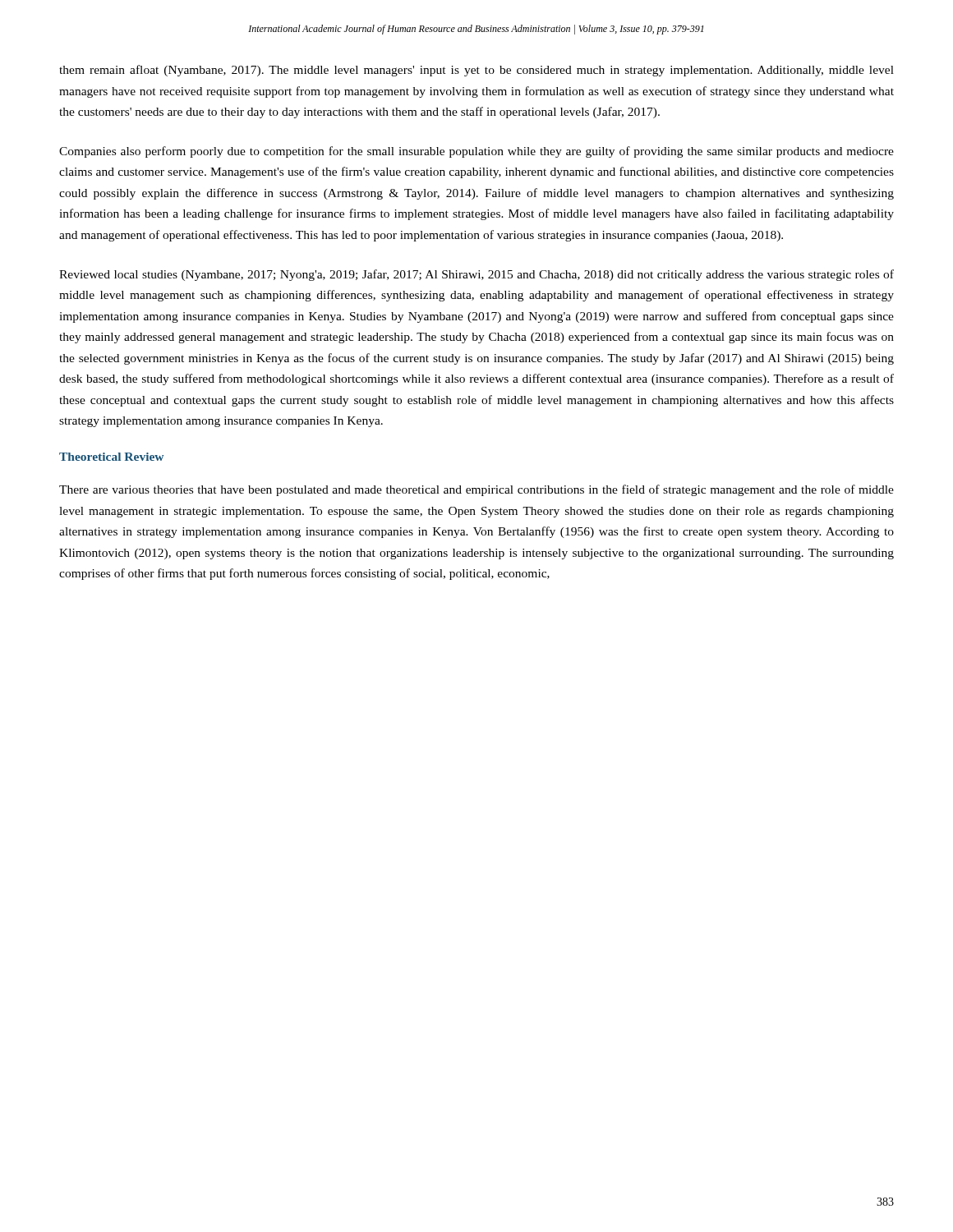Image resolution: width=953 pixels, height=1232 pixels.
Task: Locate the text block starting "There are various theories that have been"
Action: pos(476,531)
